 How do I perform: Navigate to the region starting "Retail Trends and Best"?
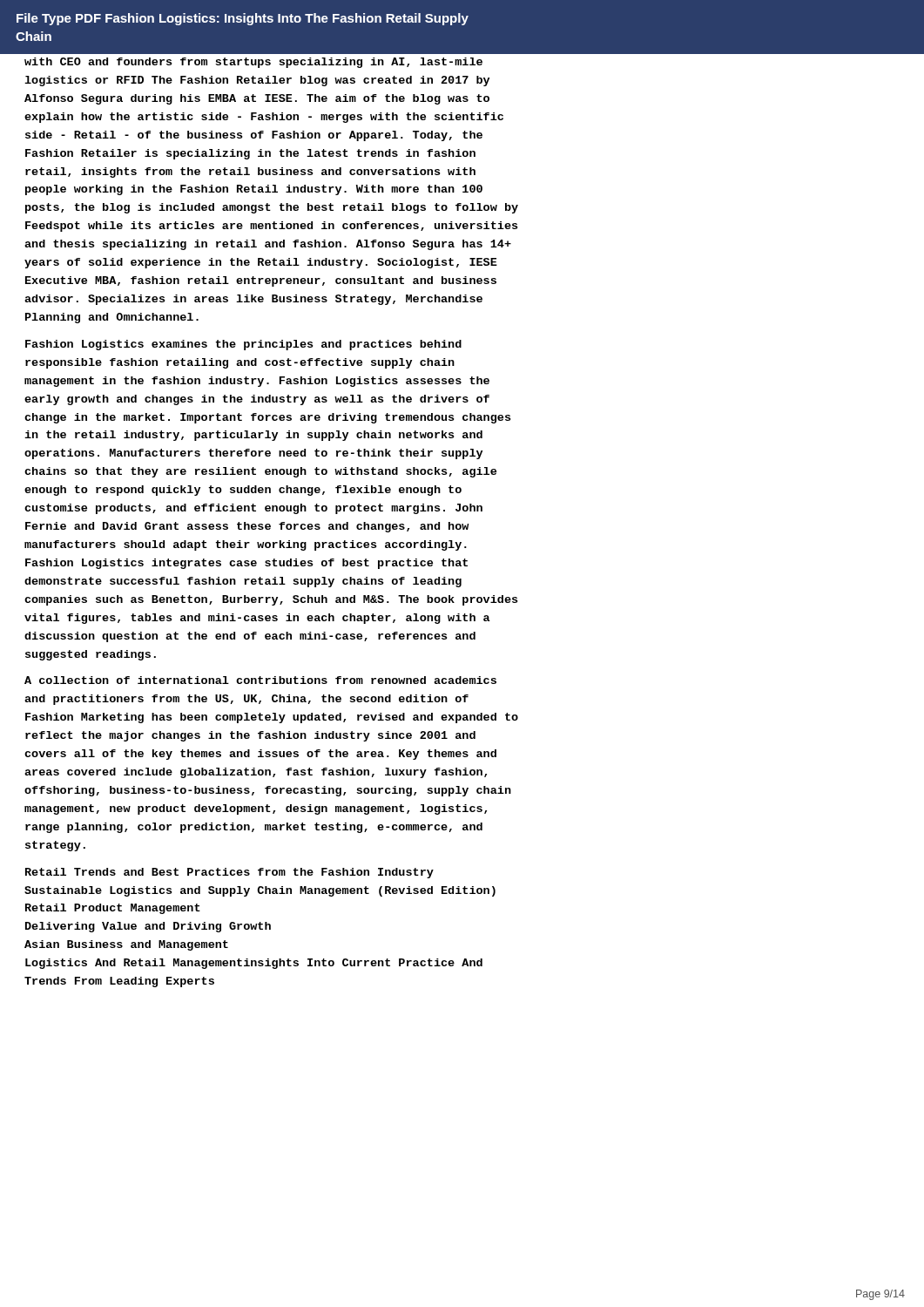pyautogui.click(x=229, y=872)
